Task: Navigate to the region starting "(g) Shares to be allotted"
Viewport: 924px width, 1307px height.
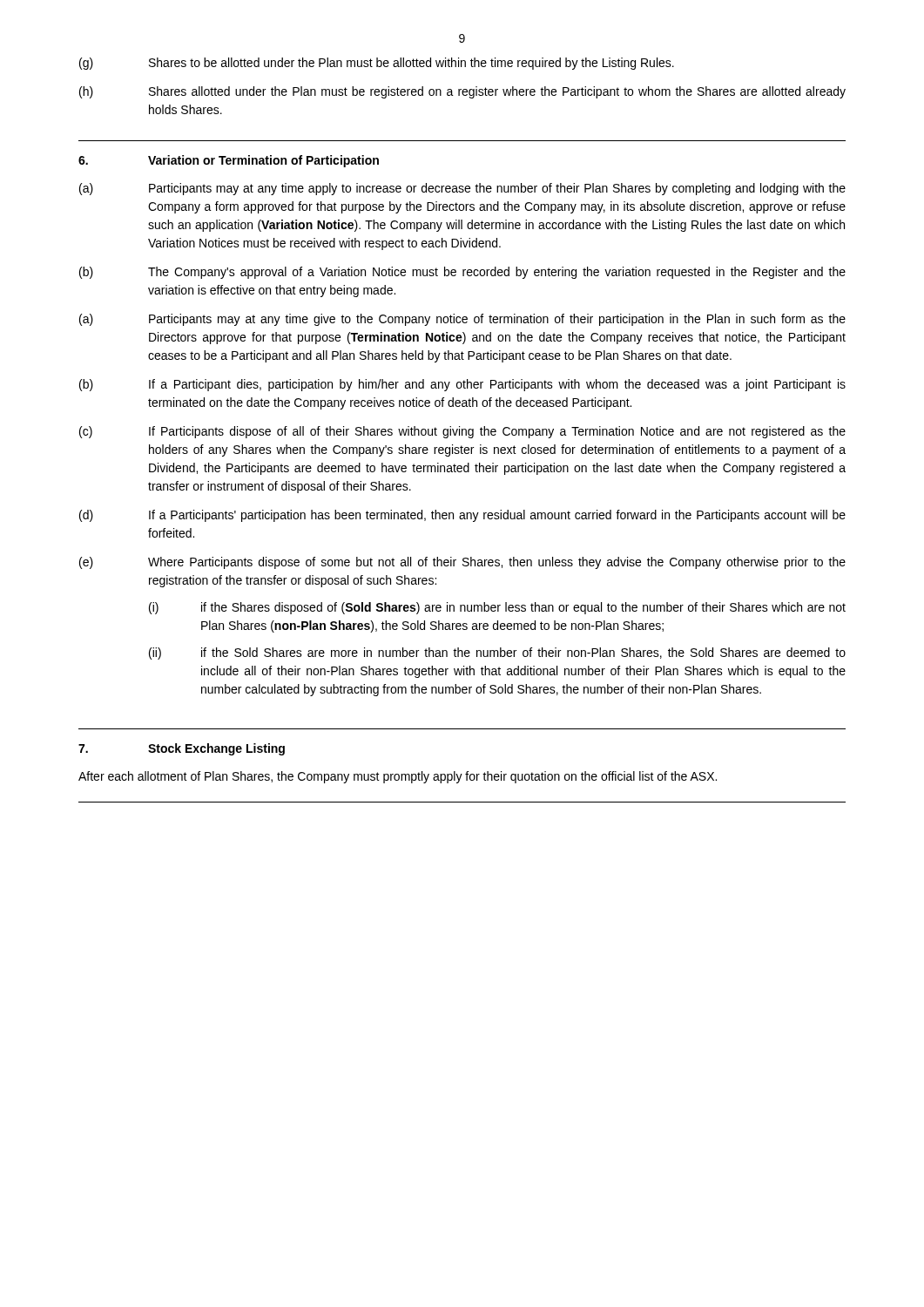Action: tap(462, 63)
